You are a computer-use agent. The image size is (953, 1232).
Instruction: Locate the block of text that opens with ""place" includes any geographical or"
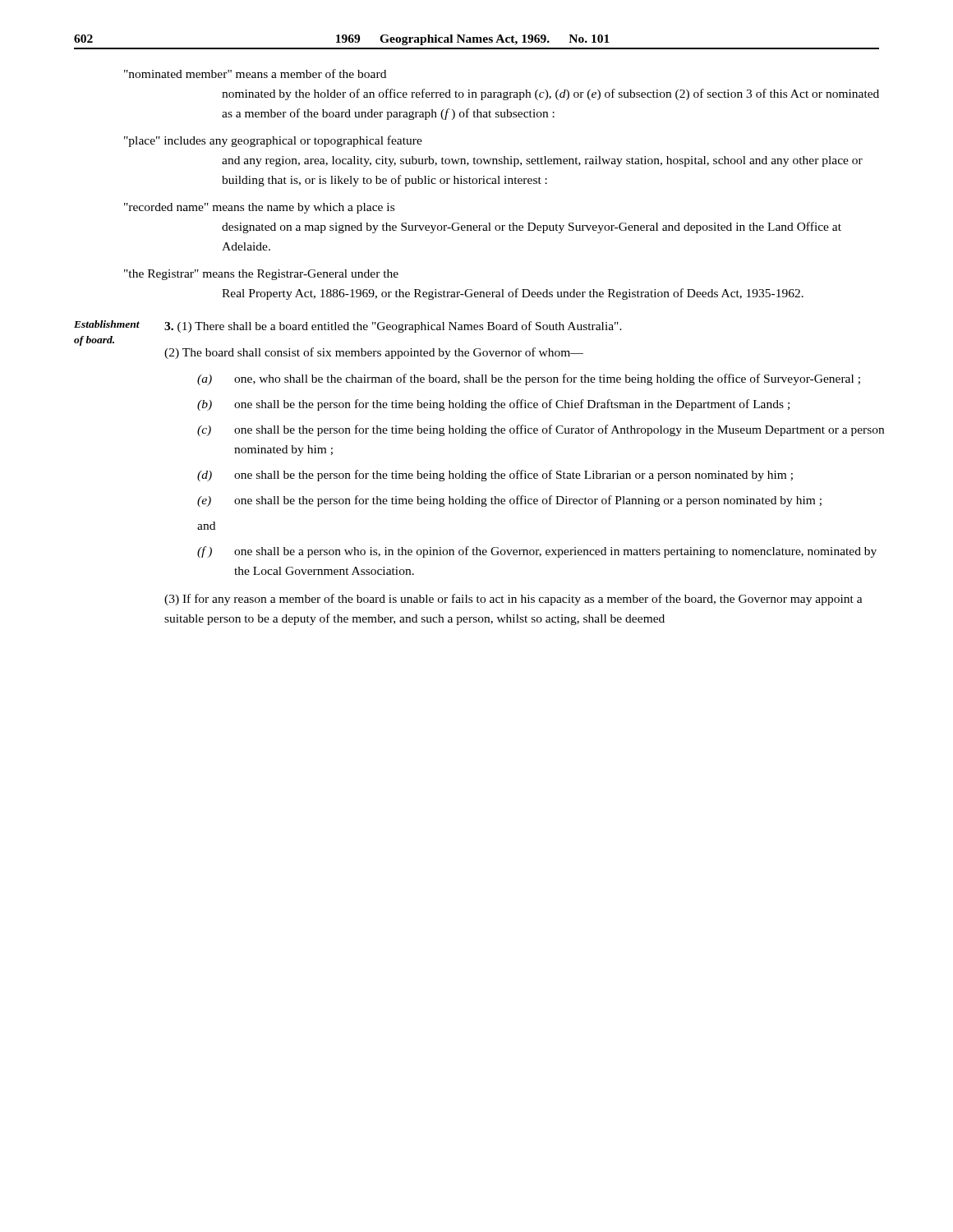(505, 161)
